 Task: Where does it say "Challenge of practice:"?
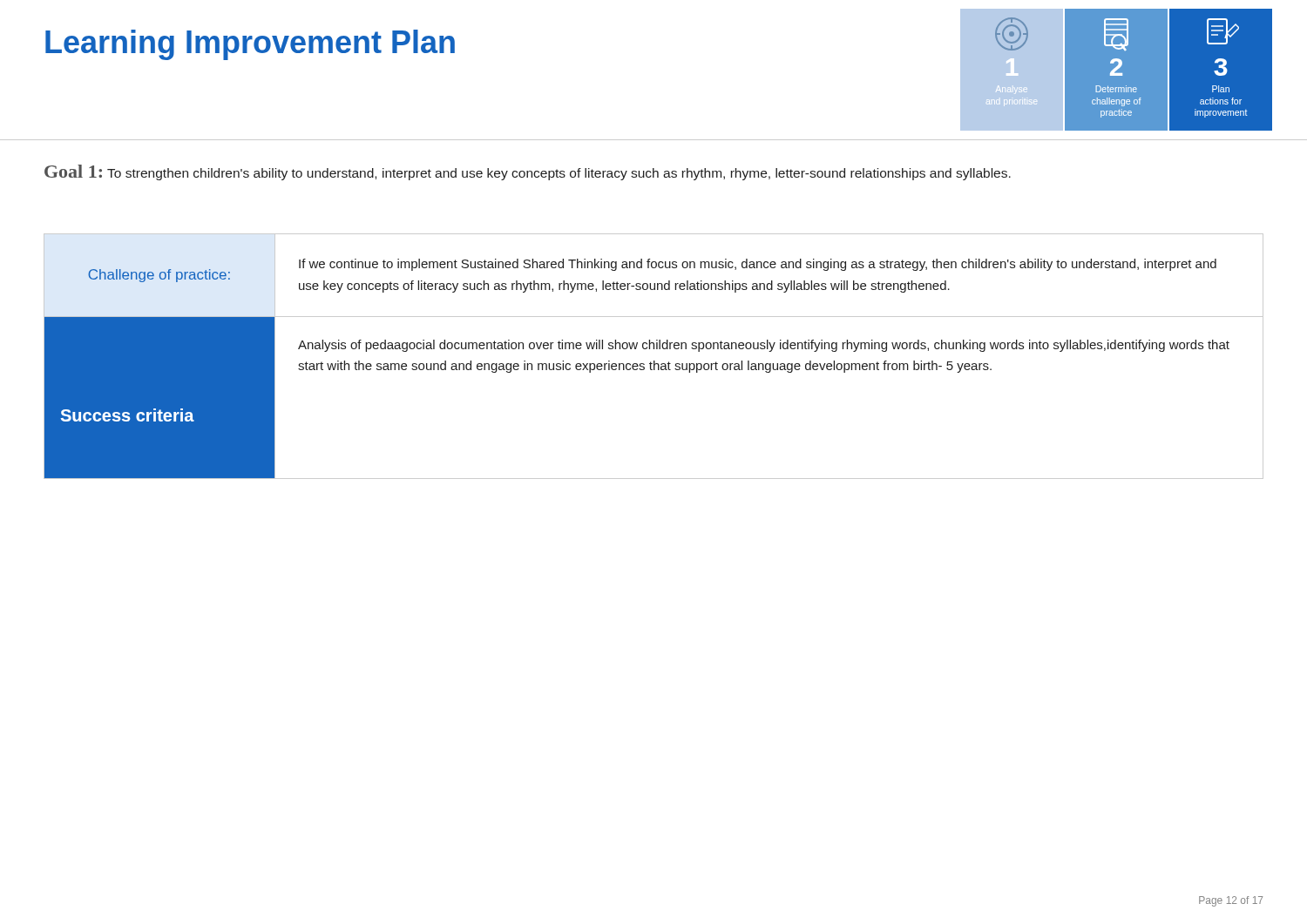(x=159, y=275)
